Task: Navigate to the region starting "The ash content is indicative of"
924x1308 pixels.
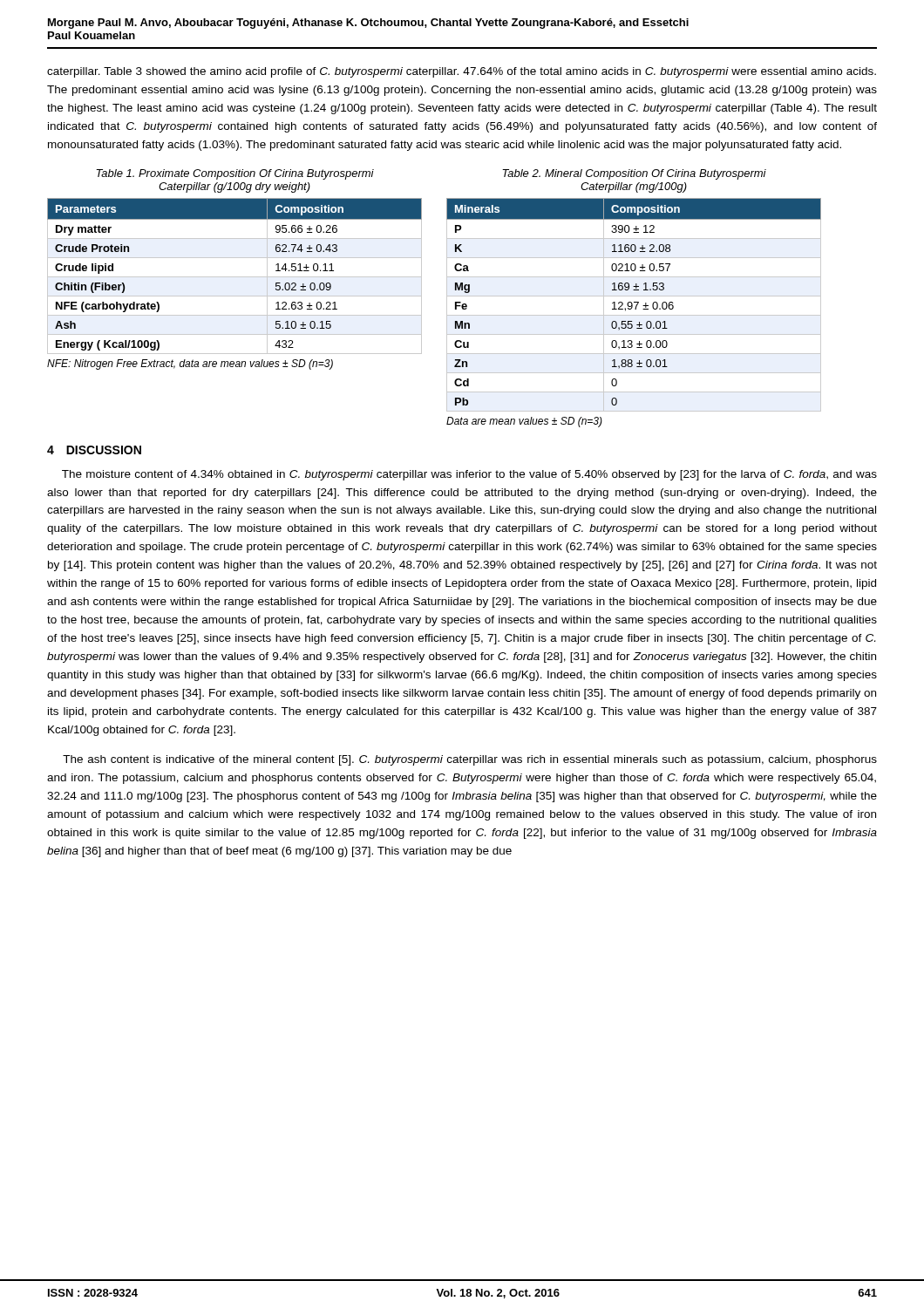Action: 462,805
